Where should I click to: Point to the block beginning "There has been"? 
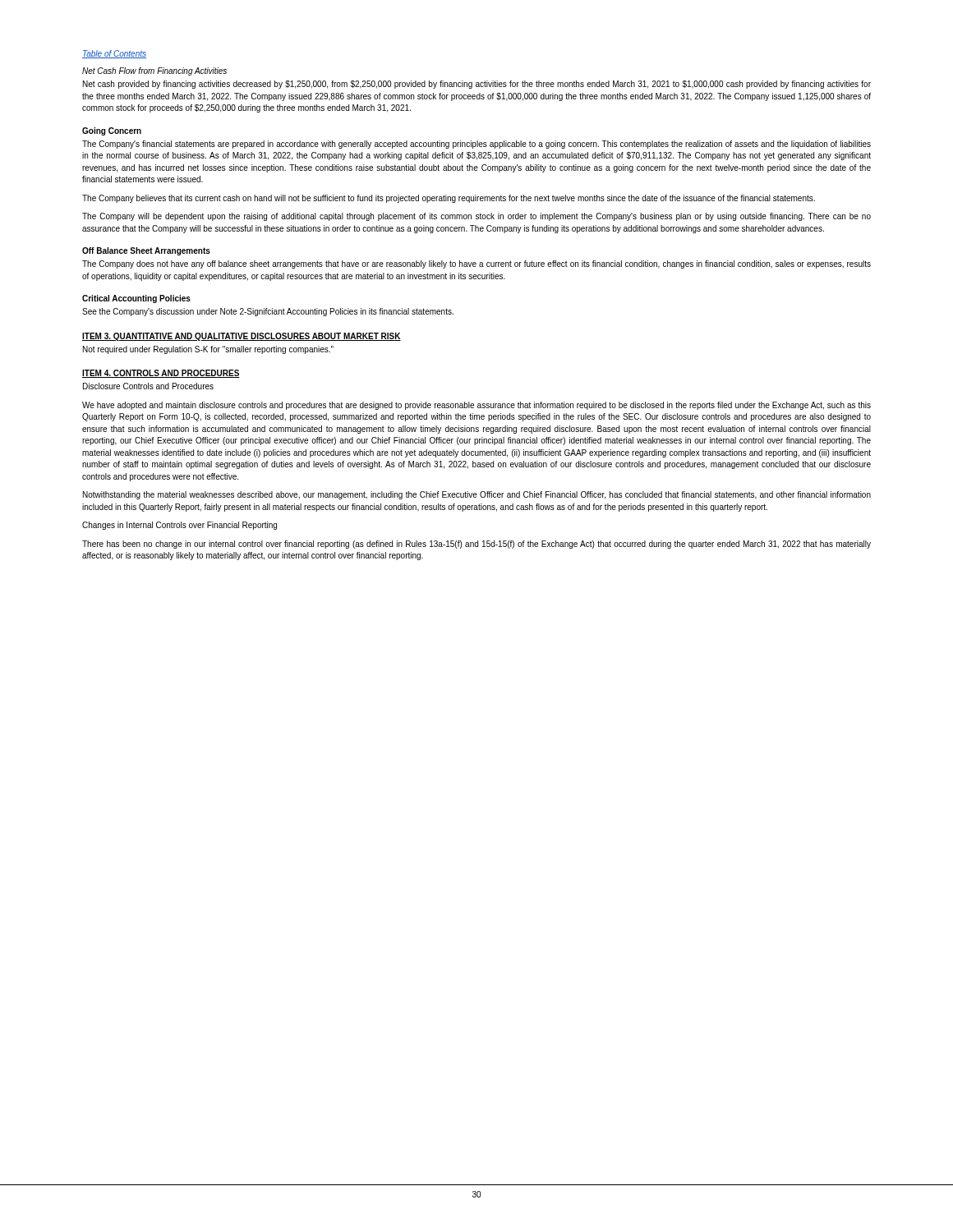click(476, 550)
